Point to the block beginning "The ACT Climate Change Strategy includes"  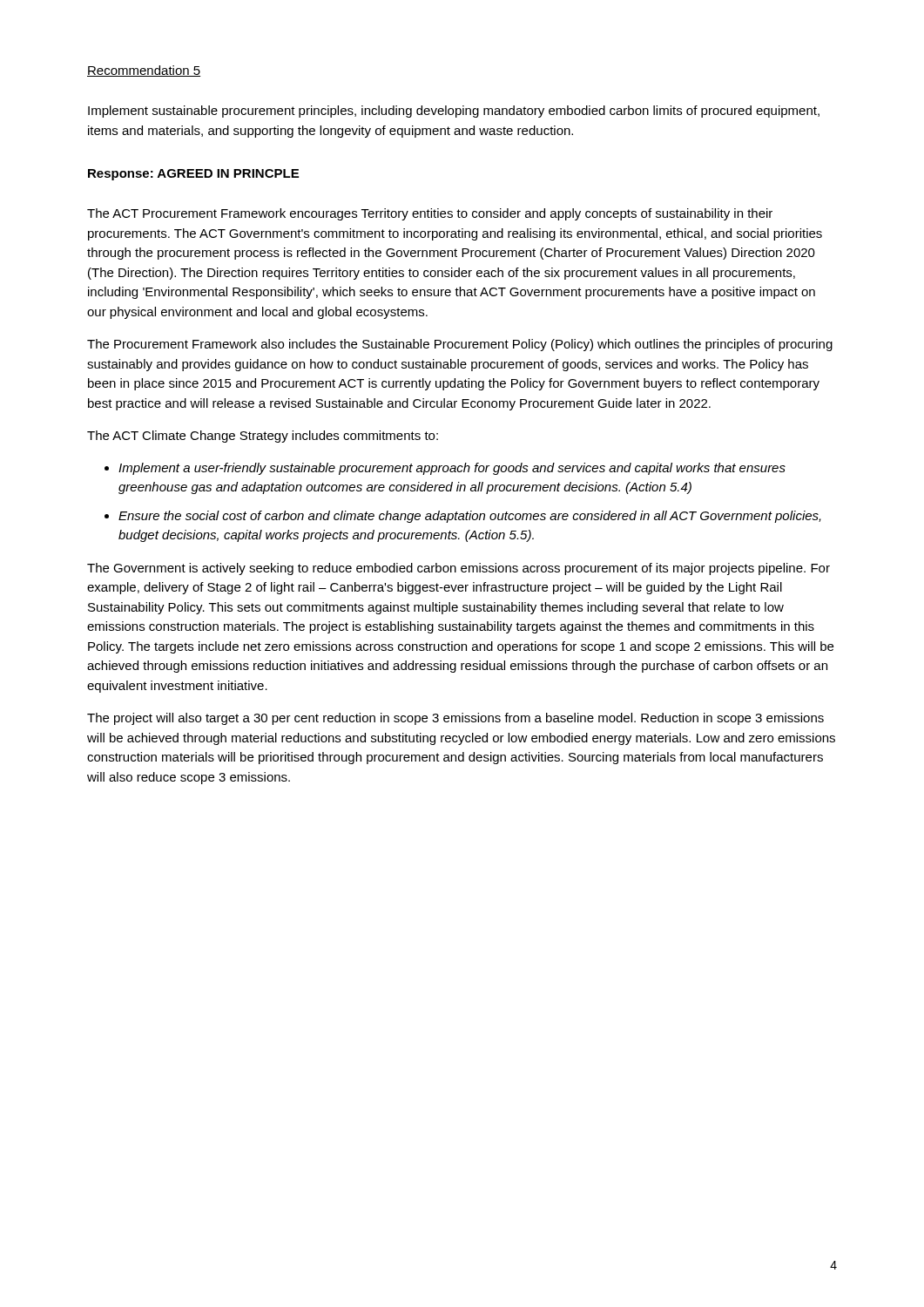[x=263, y=437]
